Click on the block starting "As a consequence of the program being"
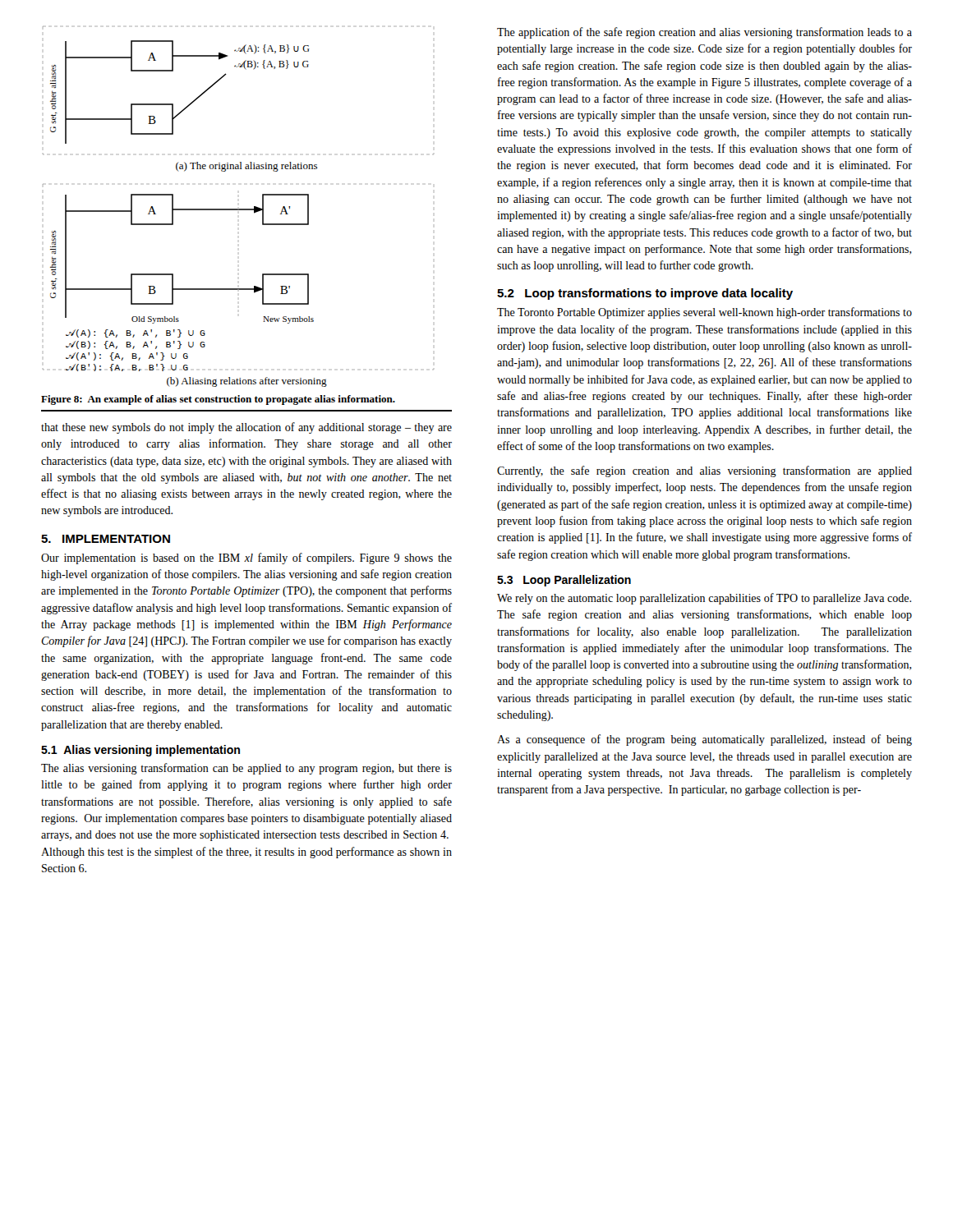Image resolution: width=953 pixels, height=1232 pixels. (x=705, y=765)
